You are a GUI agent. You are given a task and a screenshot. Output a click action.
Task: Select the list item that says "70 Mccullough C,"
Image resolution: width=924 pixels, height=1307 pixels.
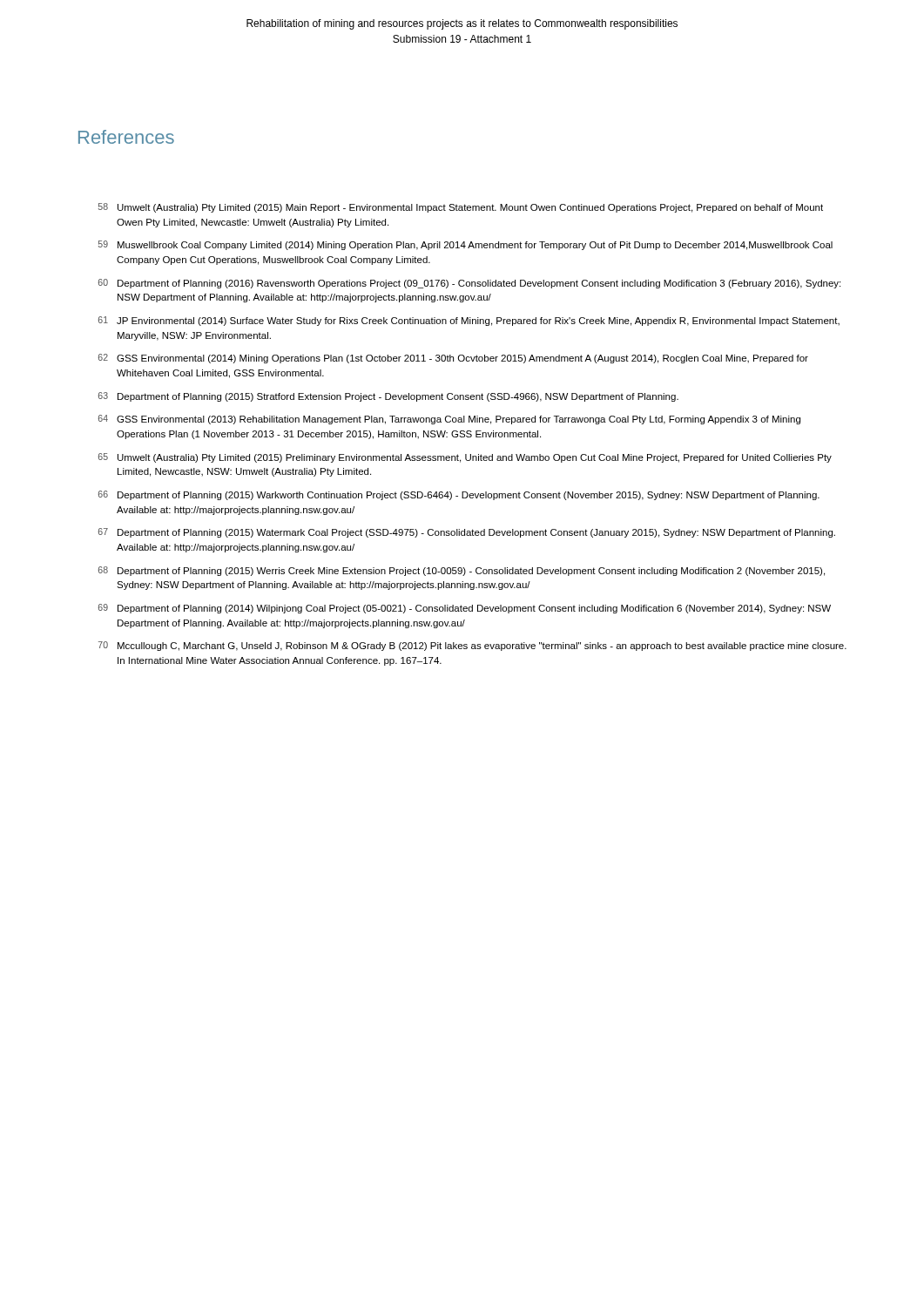click(x=462, y=654)
